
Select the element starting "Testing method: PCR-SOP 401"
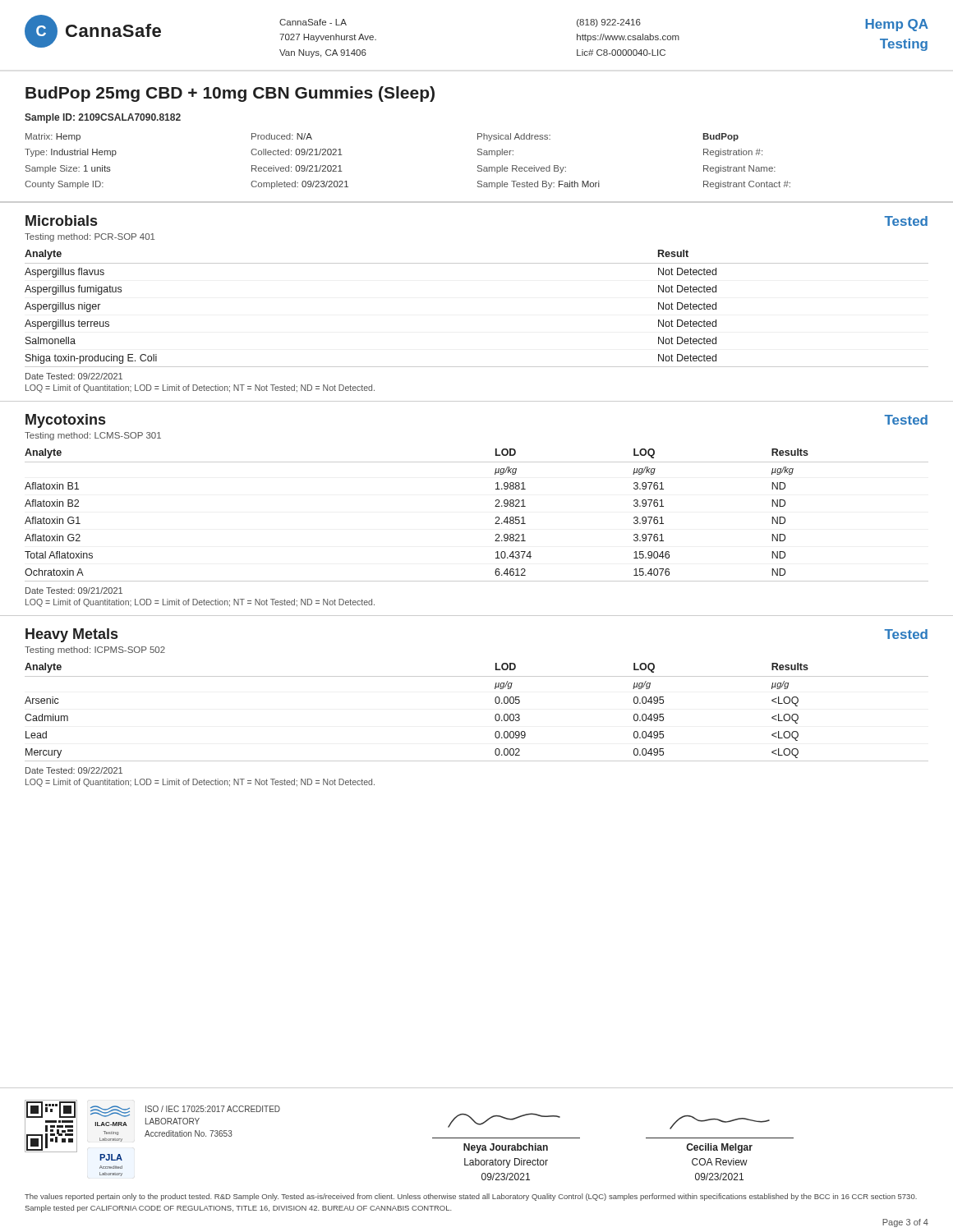pyautogui.click(x=90, y=236)
